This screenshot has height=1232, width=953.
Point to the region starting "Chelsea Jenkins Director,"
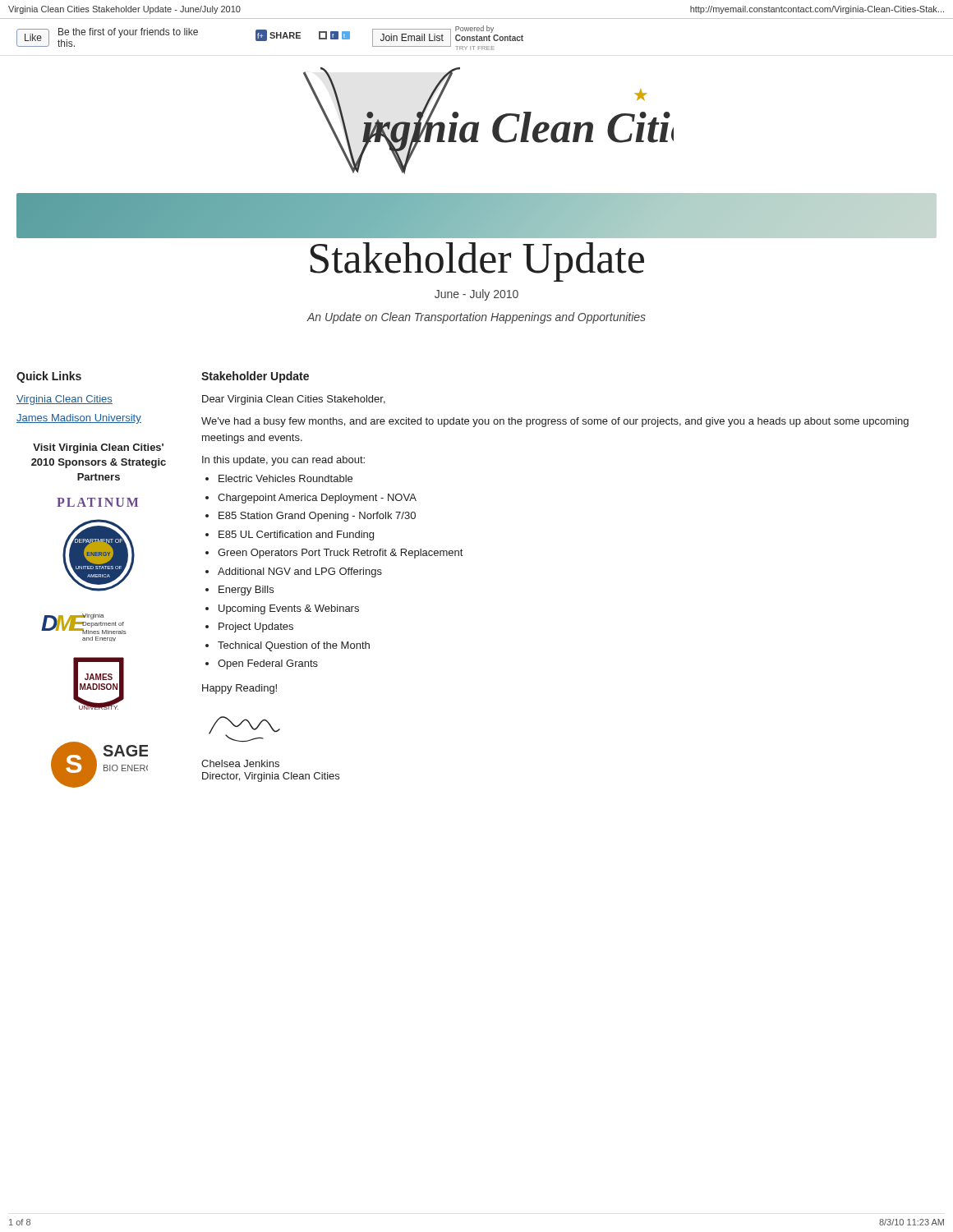coord(271,769)
